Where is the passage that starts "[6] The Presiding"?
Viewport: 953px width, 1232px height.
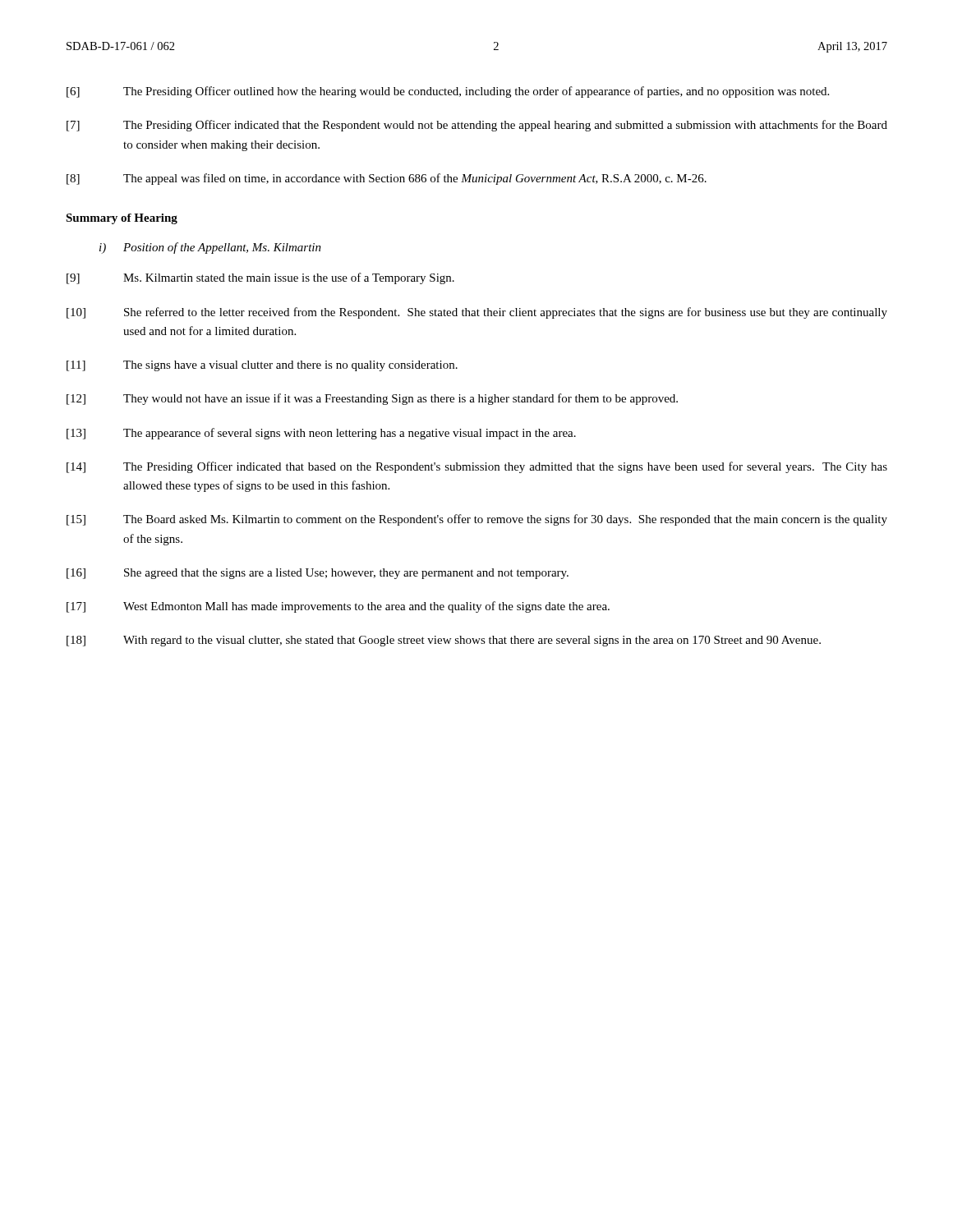[x=476, y=92]
